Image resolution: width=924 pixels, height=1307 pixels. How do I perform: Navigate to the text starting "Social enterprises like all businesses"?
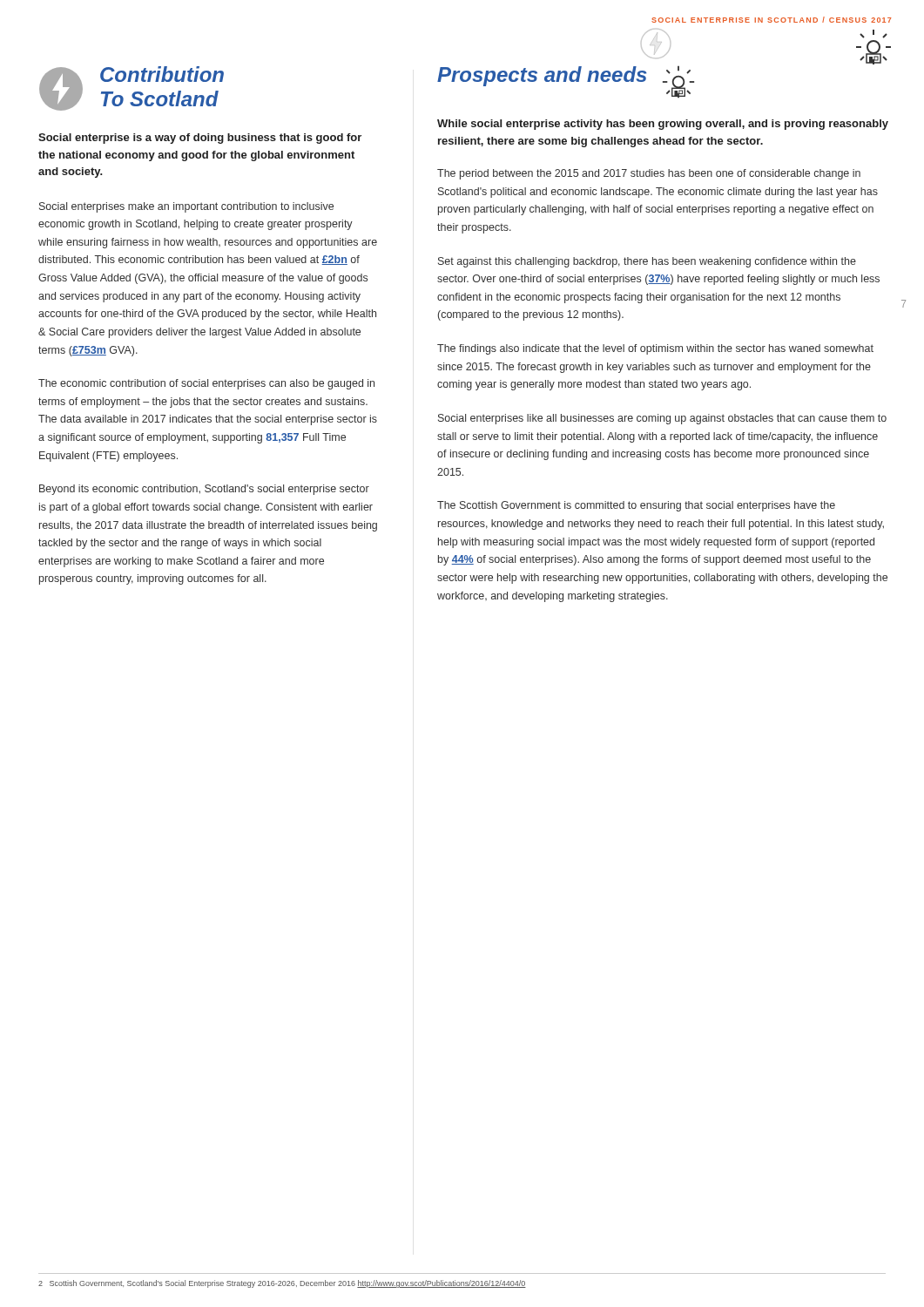[x=662, y=445]
